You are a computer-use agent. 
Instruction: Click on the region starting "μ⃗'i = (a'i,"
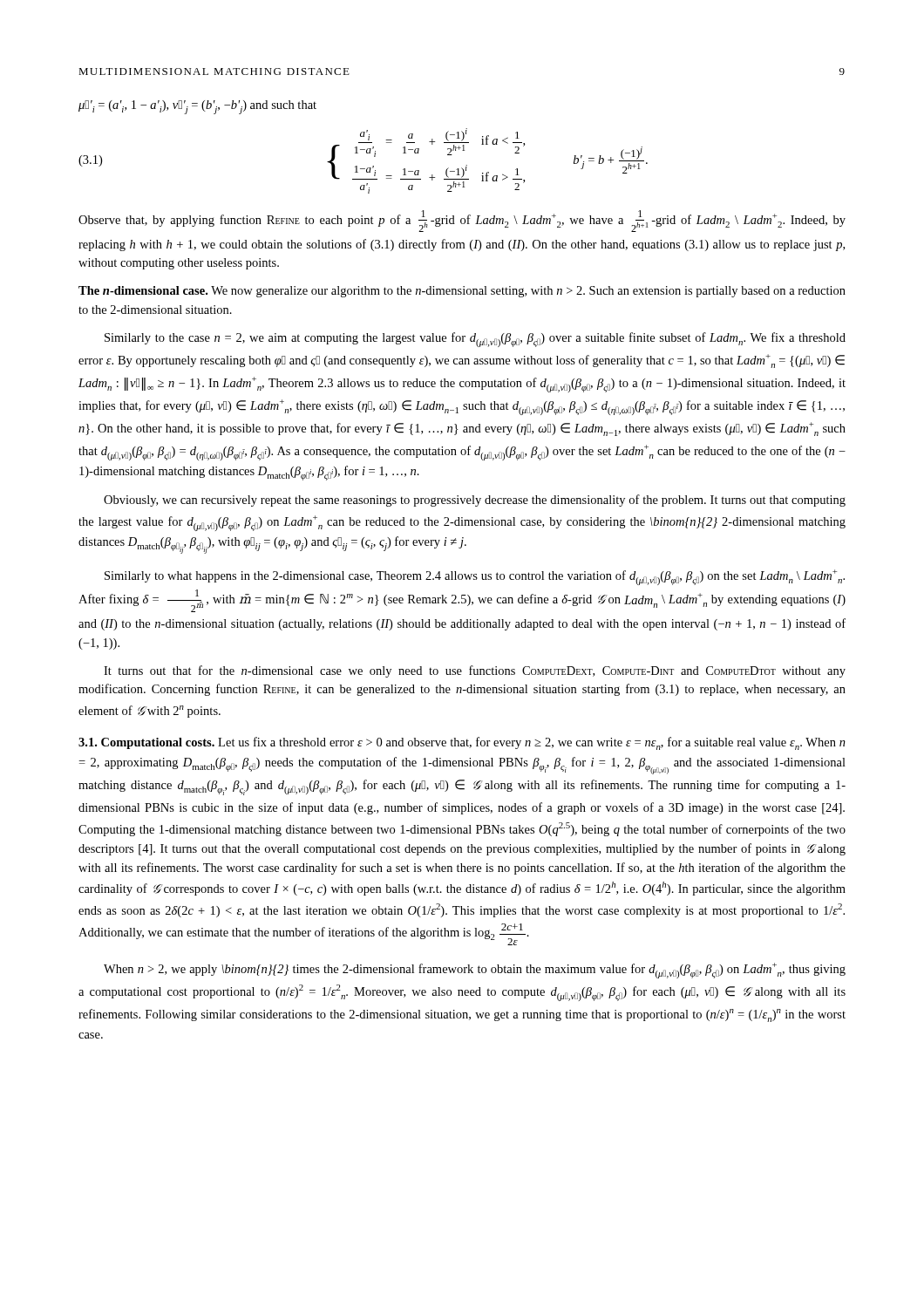tap(198, 105)
